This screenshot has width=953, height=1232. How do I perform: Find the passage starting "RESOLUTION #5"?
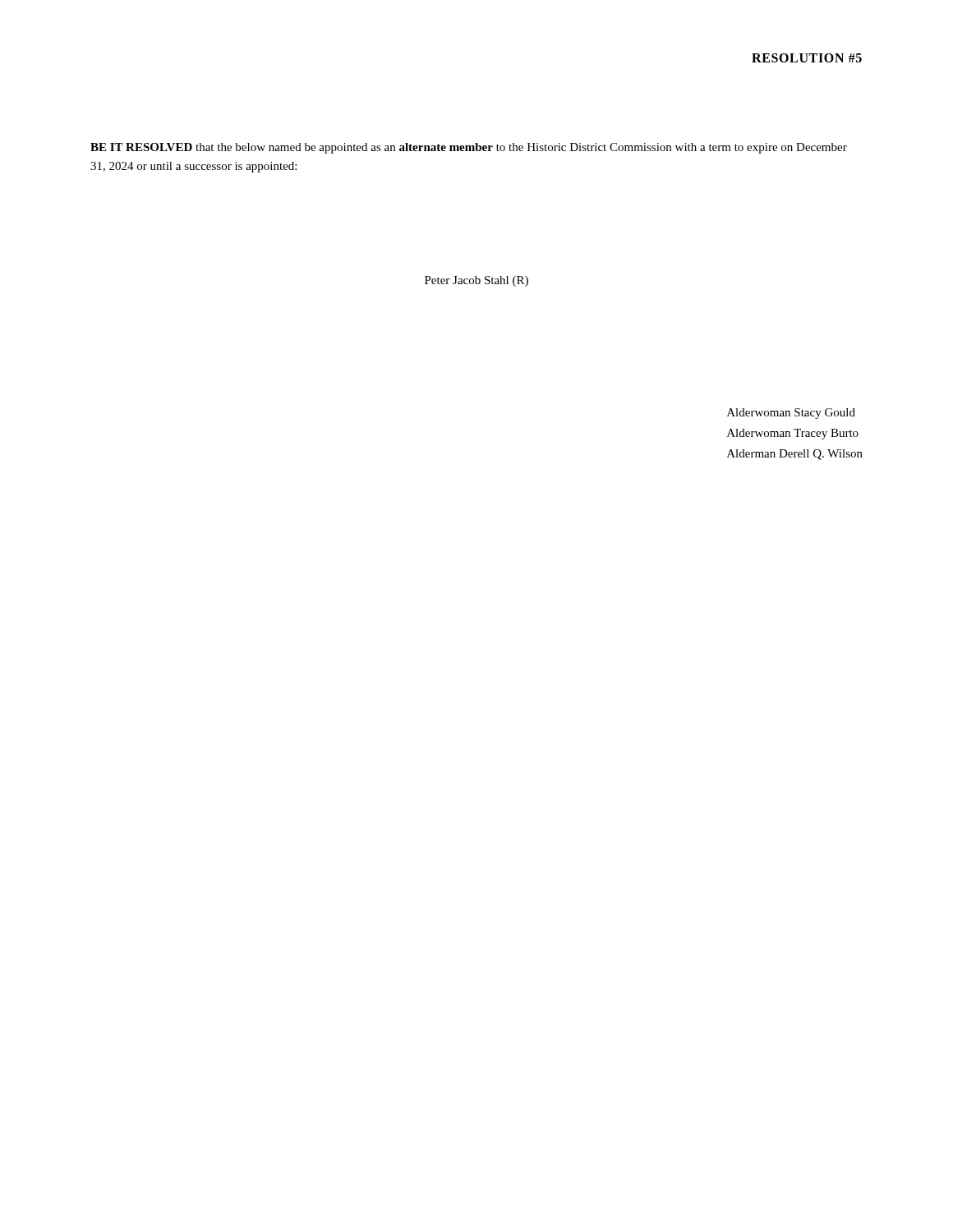pos(807,58)
